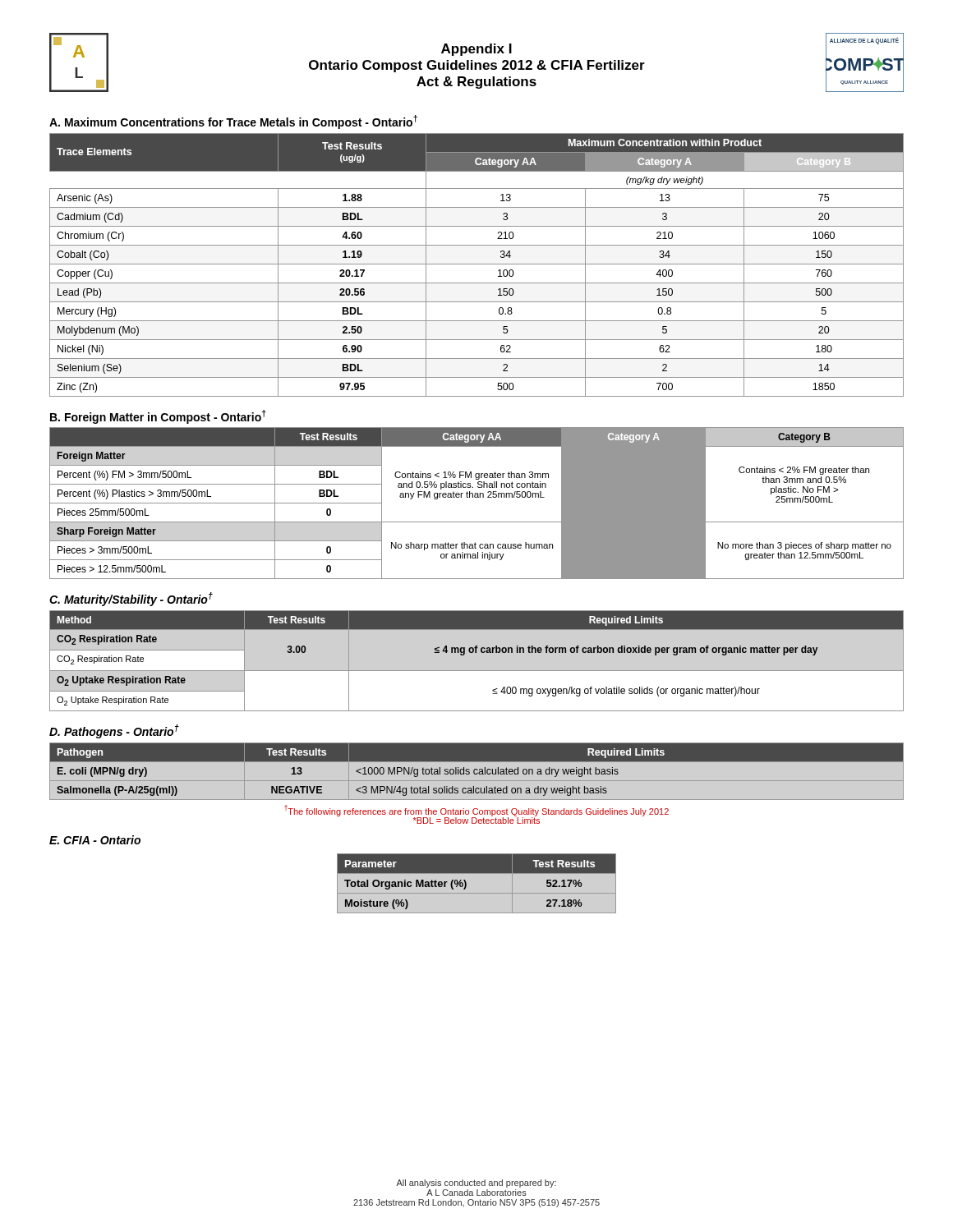Locate the block of text that opens with "BDL = Below Detectable"

(x=476, y=821)
